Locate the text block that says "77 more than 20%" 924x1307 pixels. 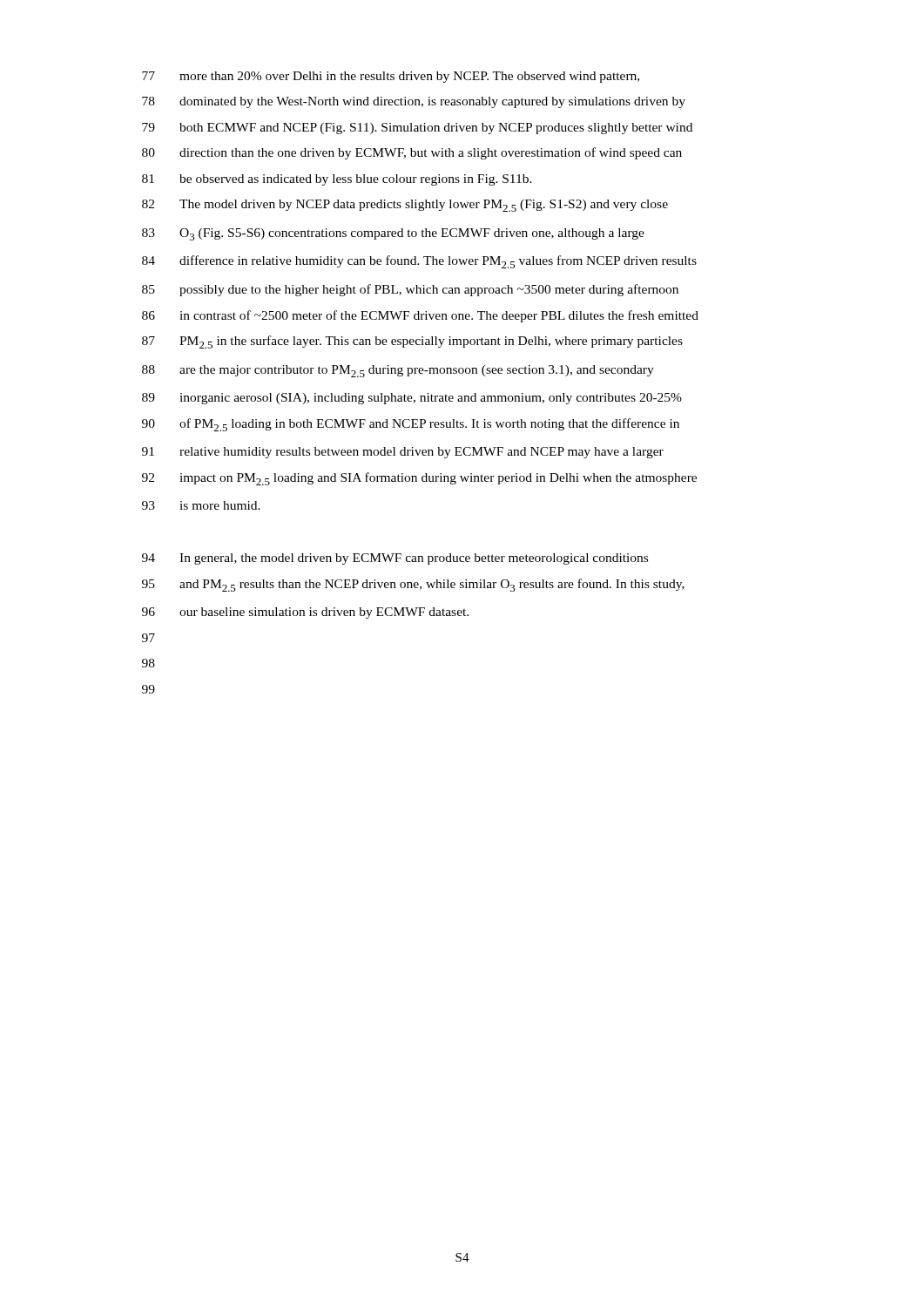[x=462, y=127]
